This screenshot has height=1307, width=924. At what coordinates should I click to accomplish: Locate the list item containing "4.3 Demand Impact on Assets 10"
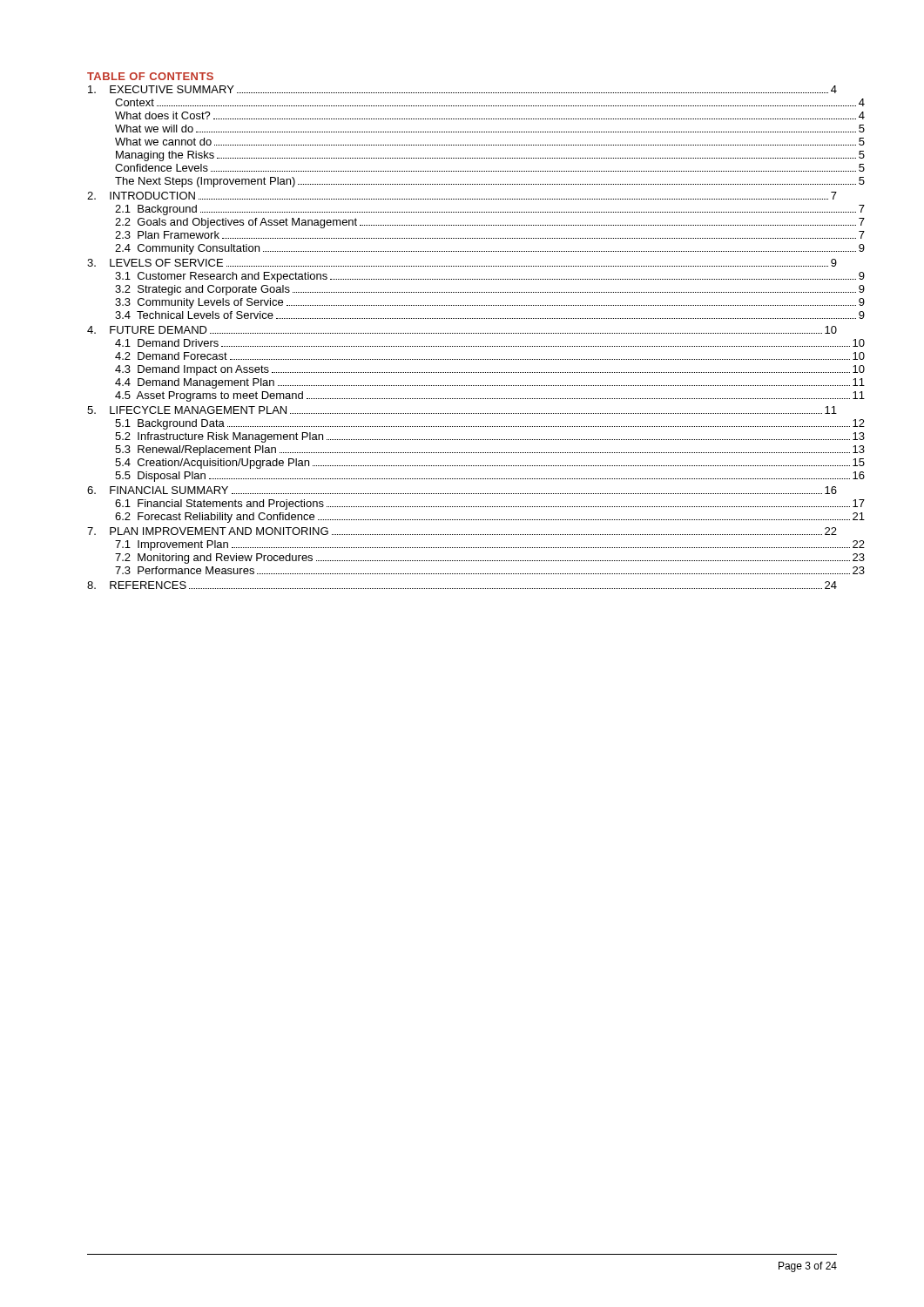[462, 369]
